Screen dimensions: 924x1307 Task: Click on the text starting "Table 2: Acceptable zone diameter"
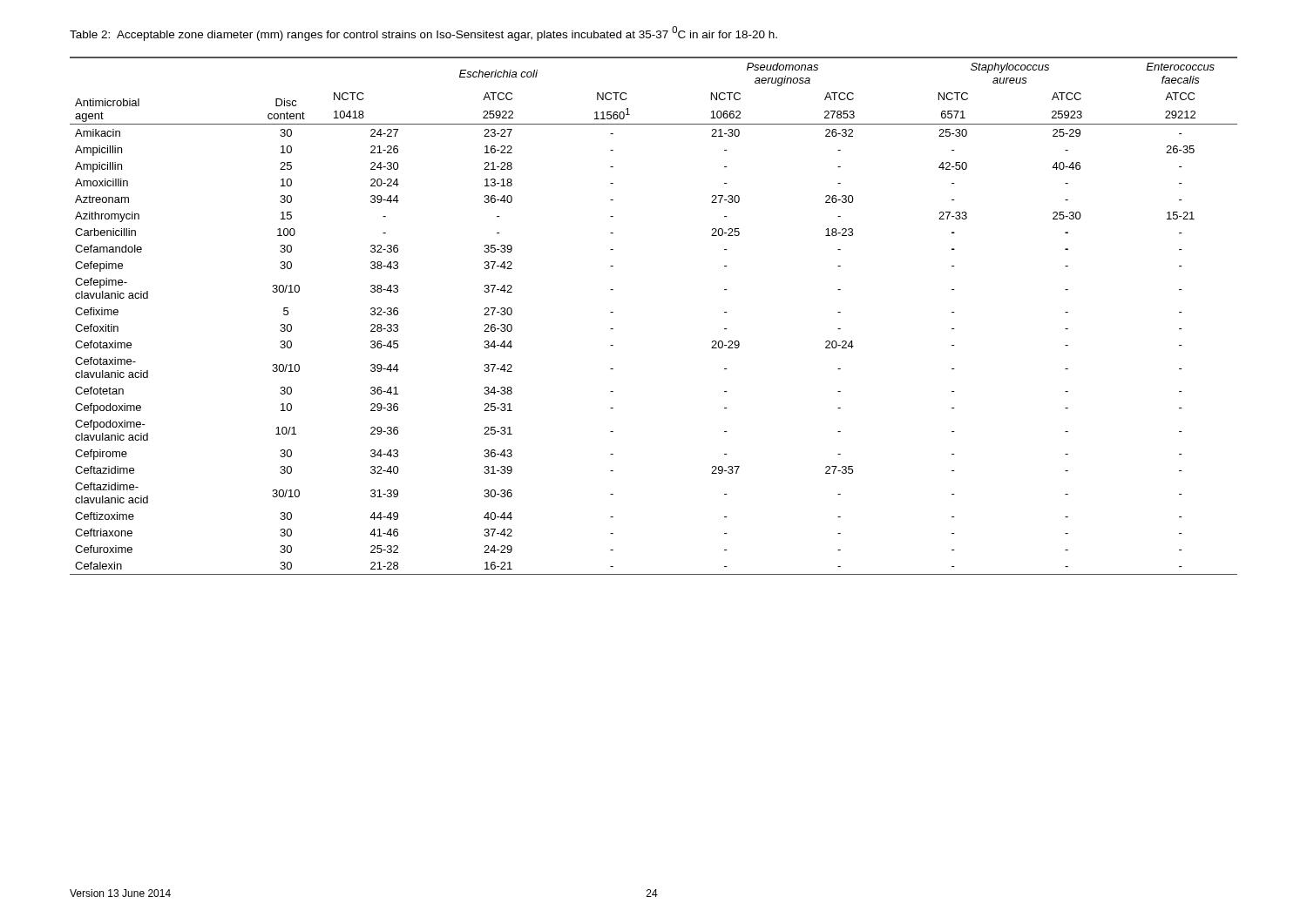[x=424, y=32]
